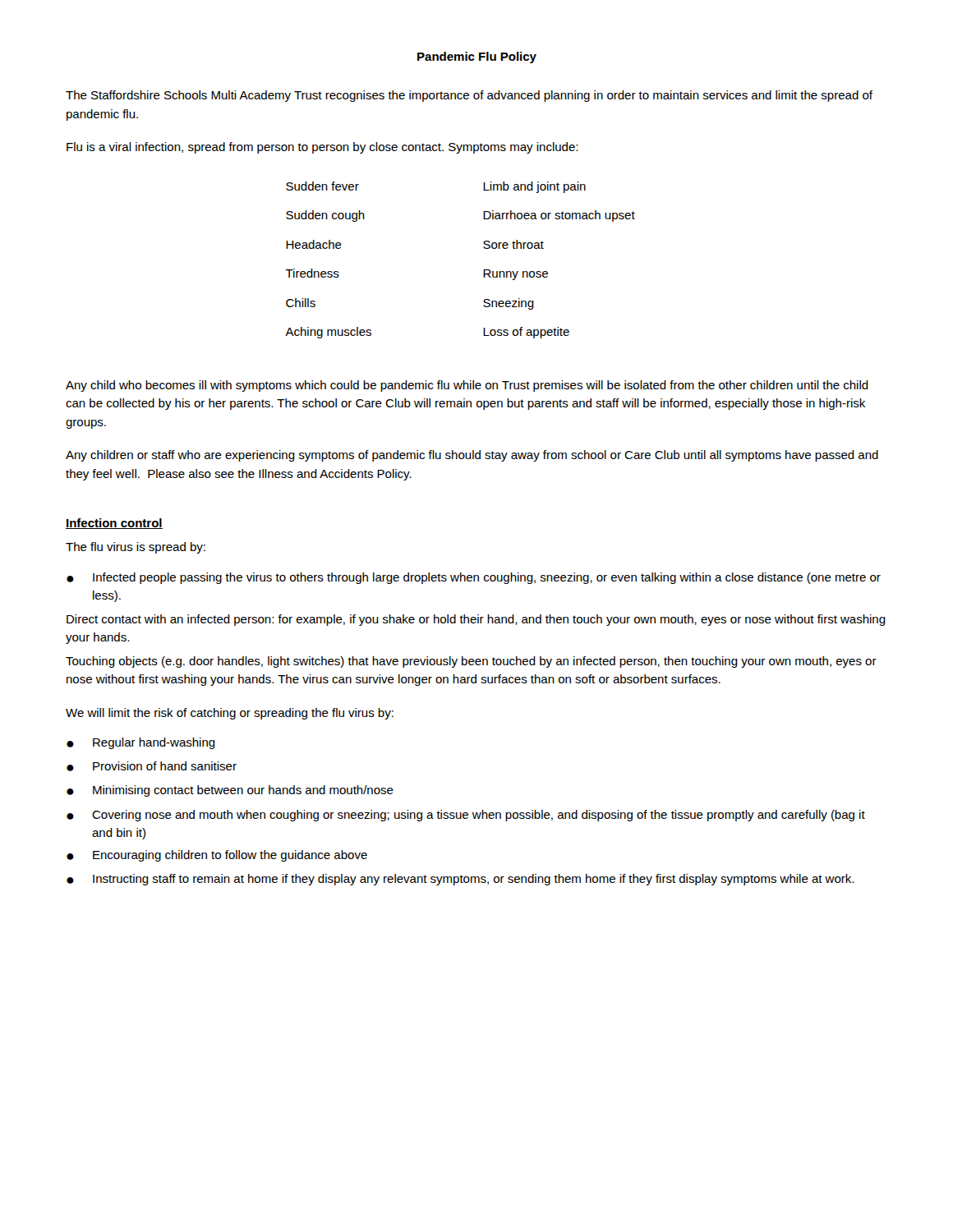Viewport: 953px width, 1232px height.
Task: Click on the list item that reads "● Minimising contact between our"
Action: (230, 791)
